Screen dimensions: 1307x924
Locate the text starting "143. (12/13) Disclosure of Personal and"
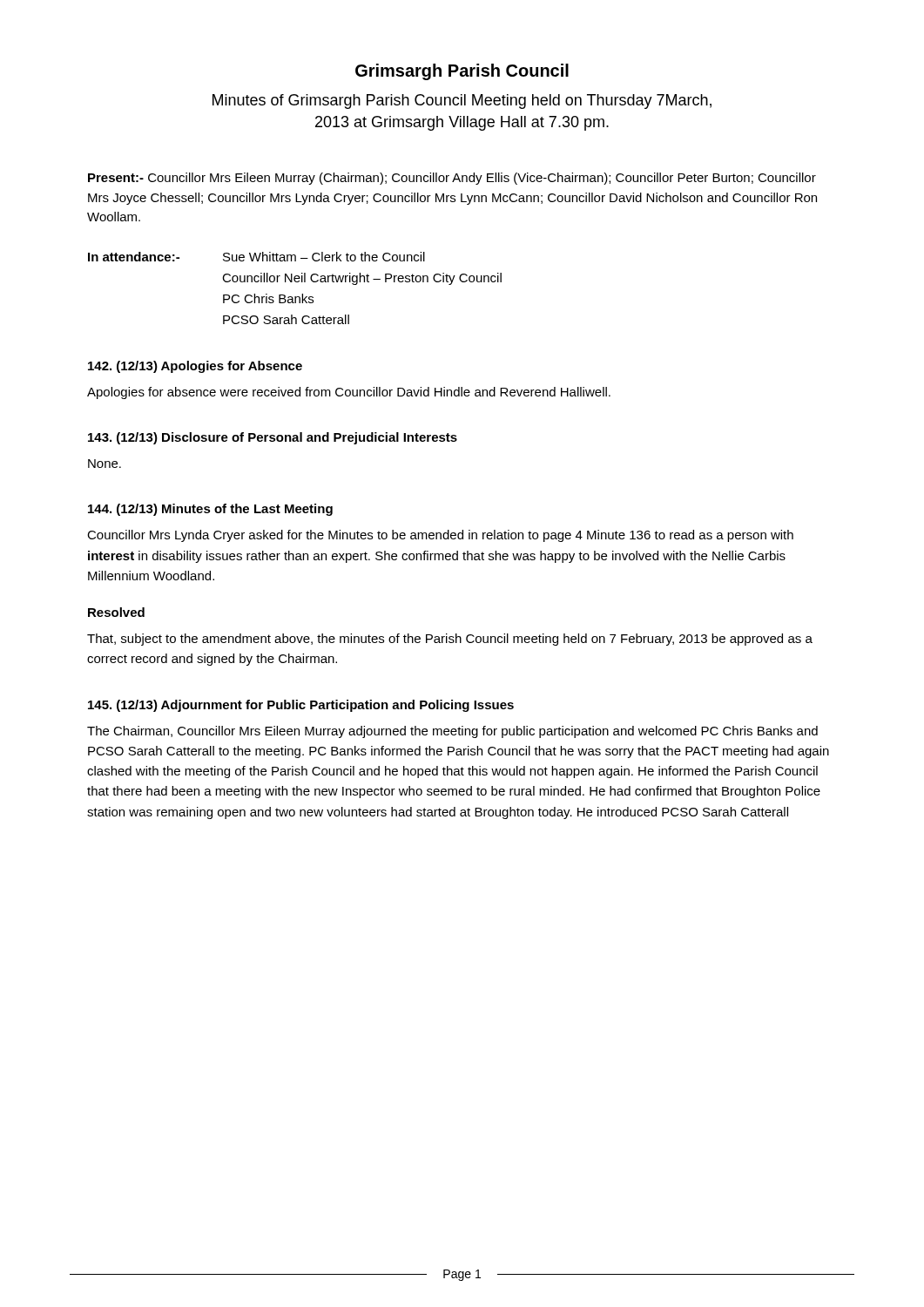[x=272, y=437]
